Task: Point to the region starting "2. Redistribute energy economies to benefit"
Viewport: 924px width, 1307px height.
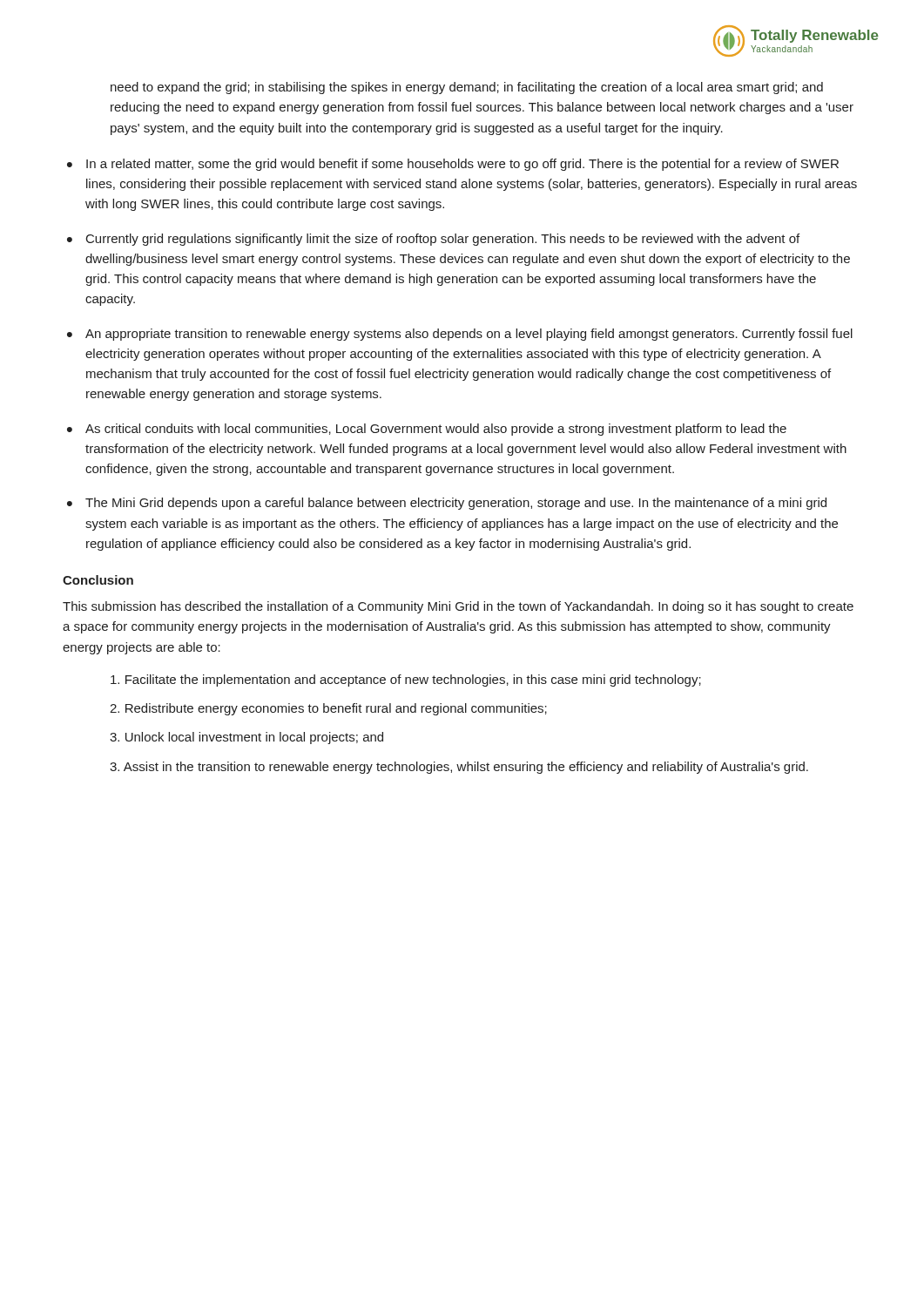Action: 329,708
